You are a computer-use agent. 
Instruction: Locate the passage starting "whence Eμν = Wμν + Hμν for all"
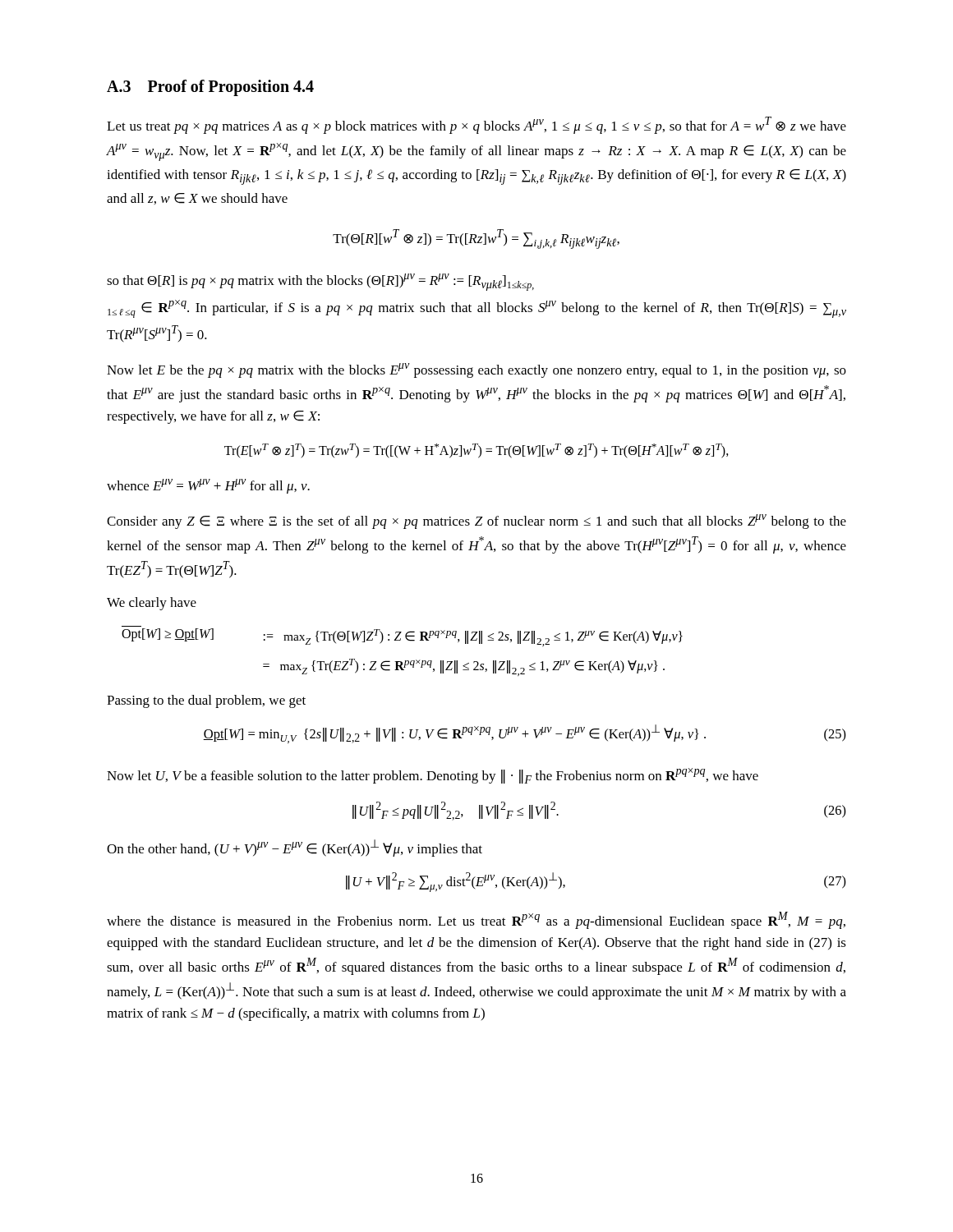[x=209, y=483]
